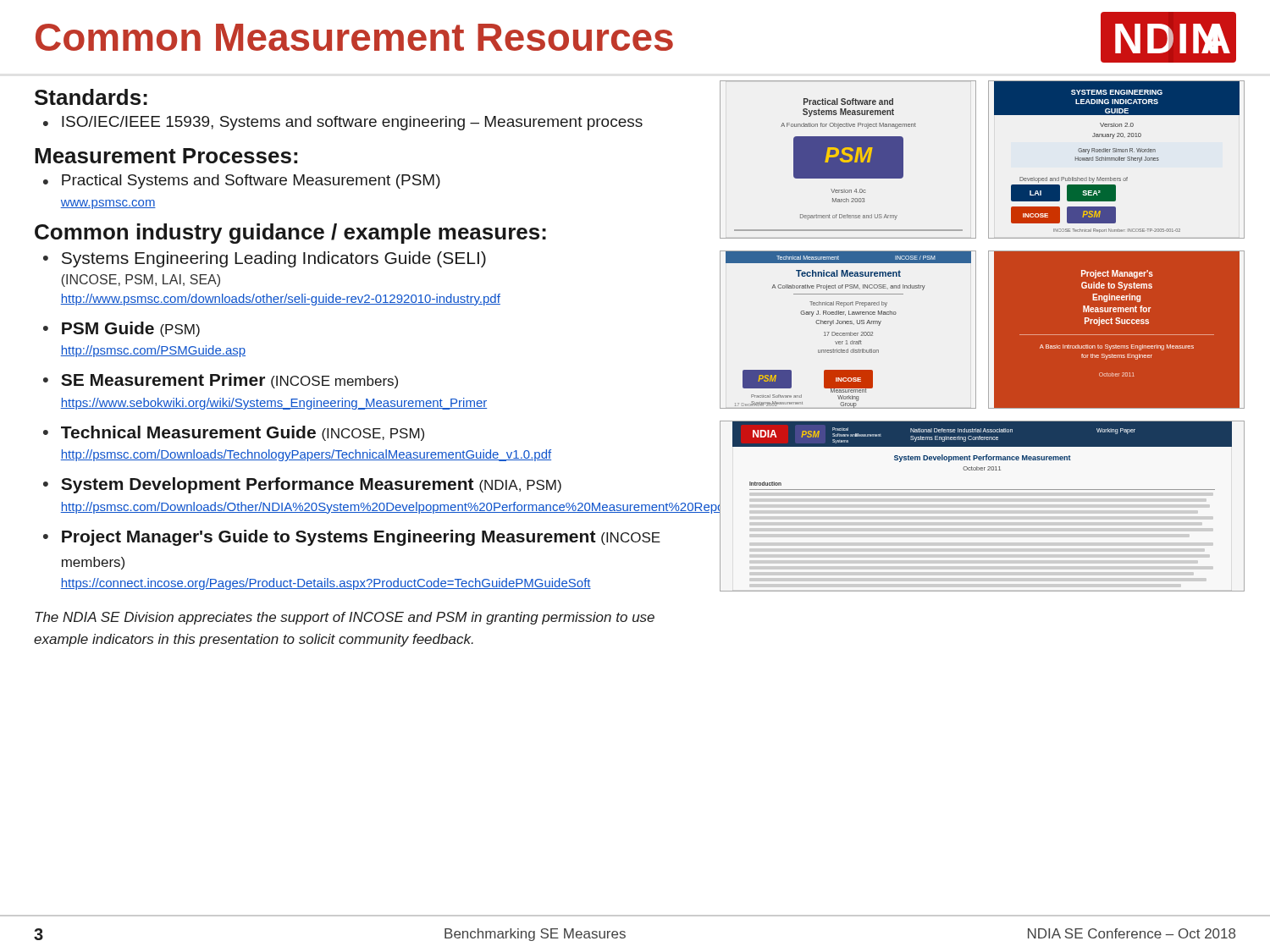The image size is (1270, 952).
Task: Find the list item containing "• ISO/IEC/IEEE 15939, Systems"
Action: pos(372,123)
